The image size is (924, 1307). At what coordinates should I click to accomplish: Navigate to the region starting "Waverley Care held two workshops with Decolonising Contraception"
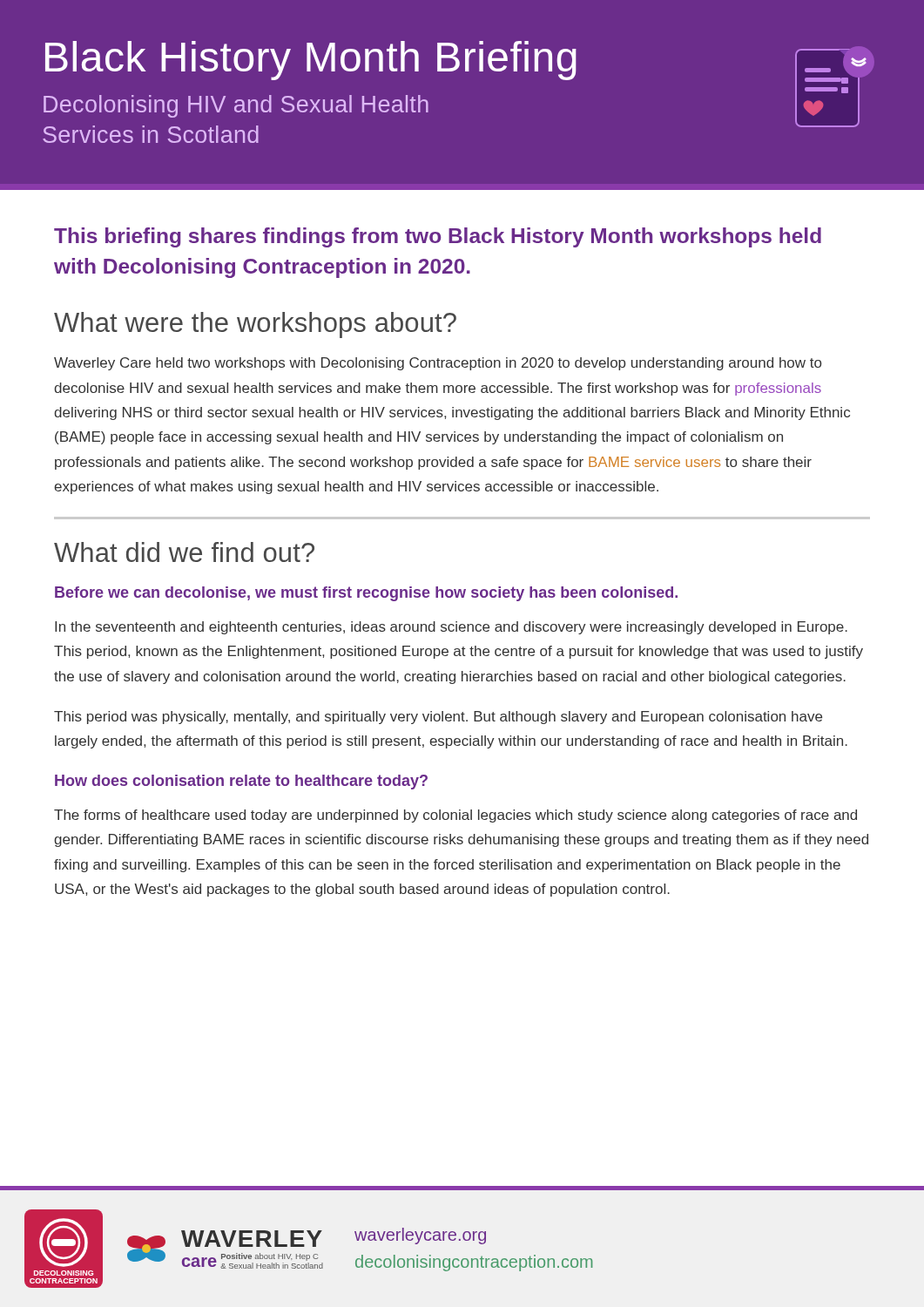coord(452,425)
